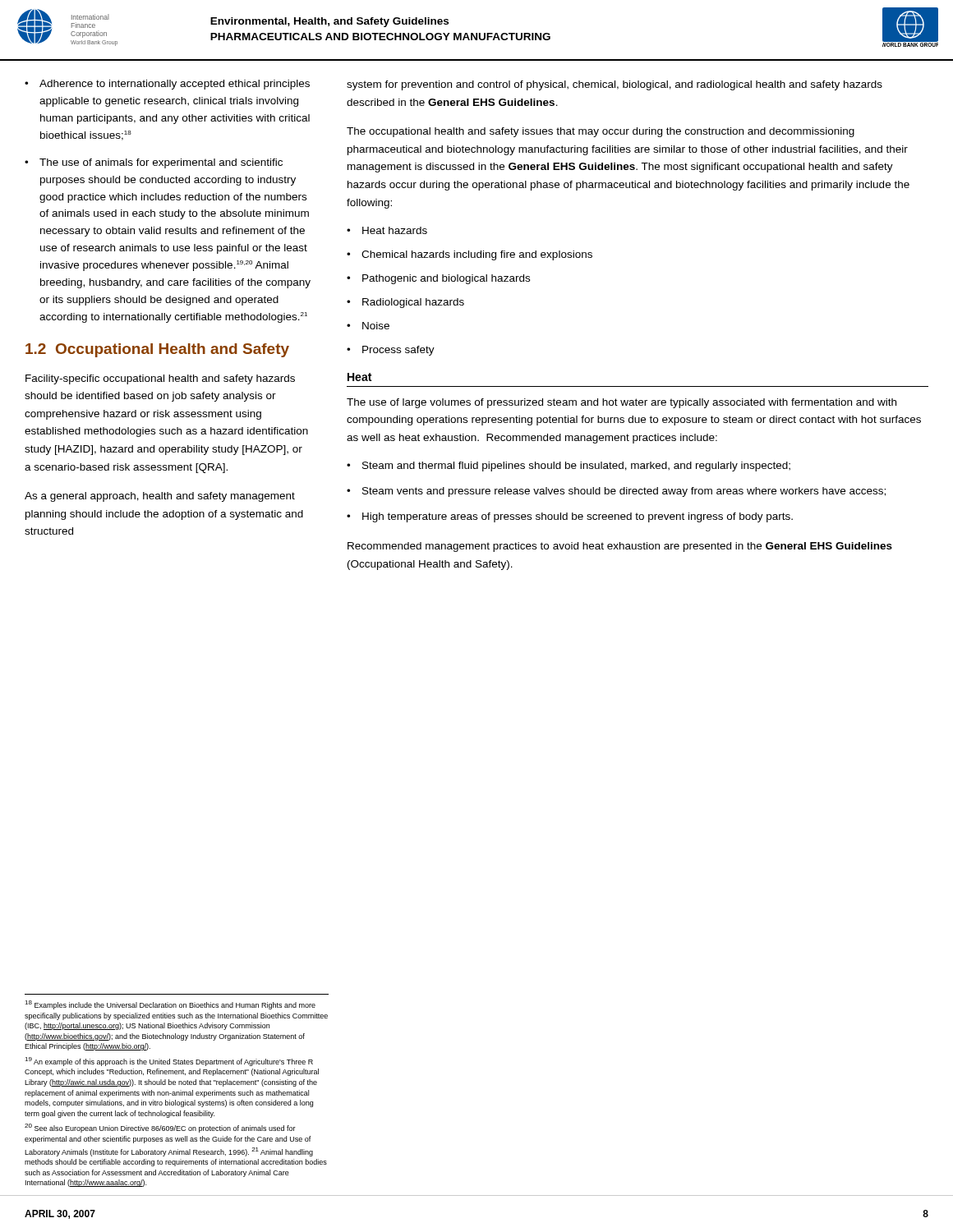Find the list item containing "• Noise"
953x1232 pixels.
(x=368, y=326)
